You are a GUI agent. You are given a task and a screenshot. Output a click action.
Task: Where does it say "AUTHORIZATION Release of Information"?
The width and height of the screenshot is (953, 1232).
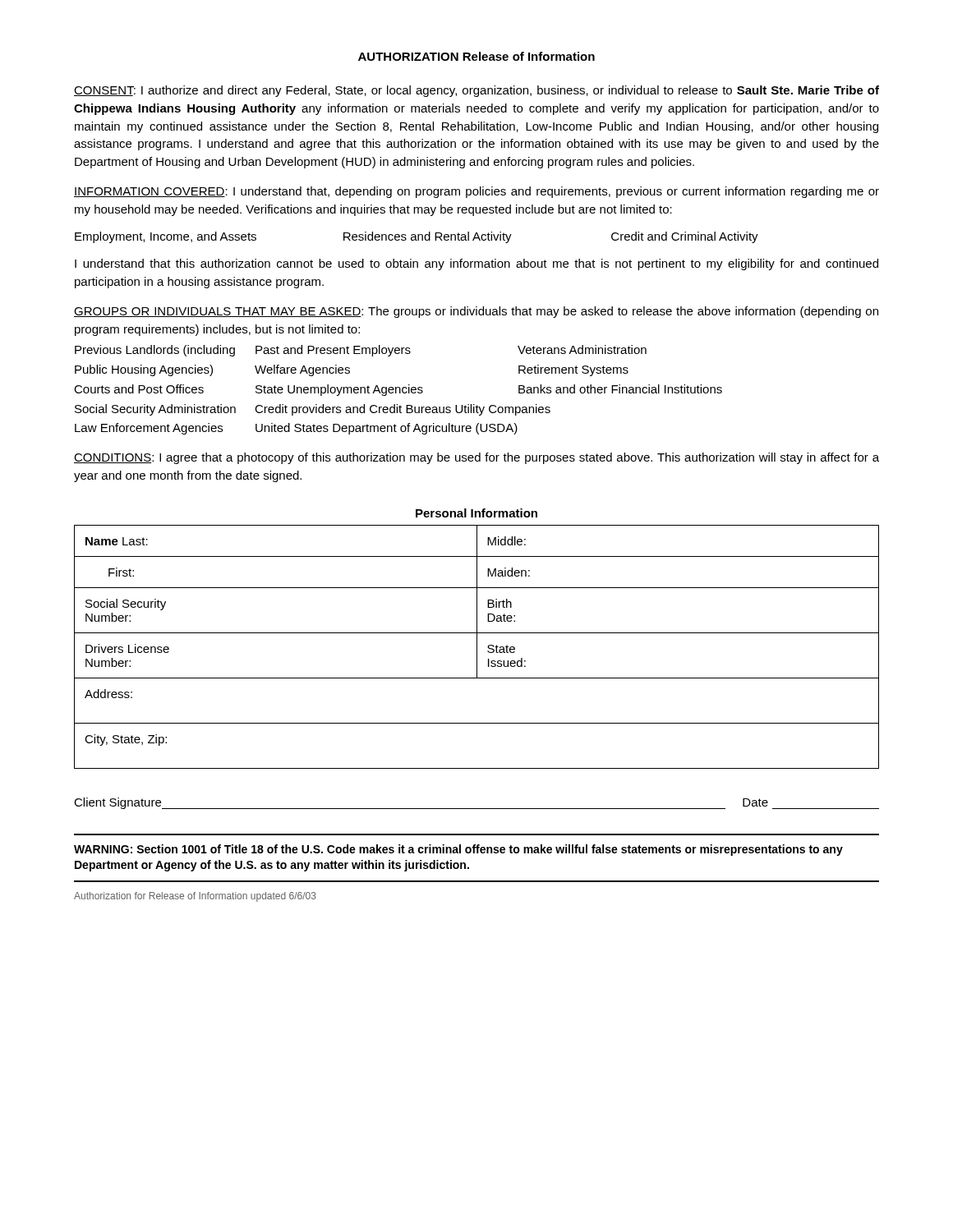pyautogui.click(x=476, y=56)
